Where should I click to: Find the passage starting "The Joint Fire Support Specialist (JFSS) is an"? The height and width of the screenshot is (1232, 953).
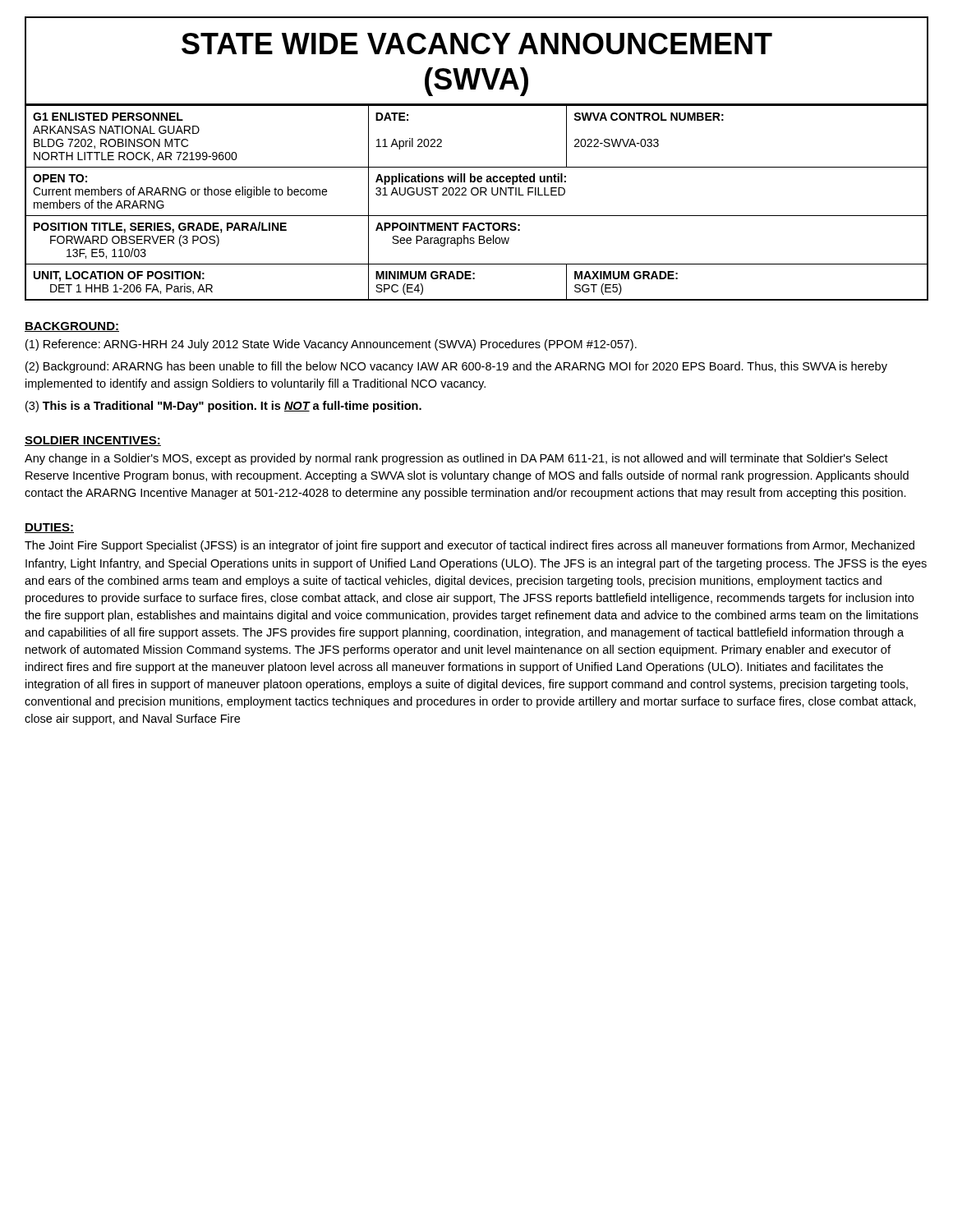click(x=476, y=632)
